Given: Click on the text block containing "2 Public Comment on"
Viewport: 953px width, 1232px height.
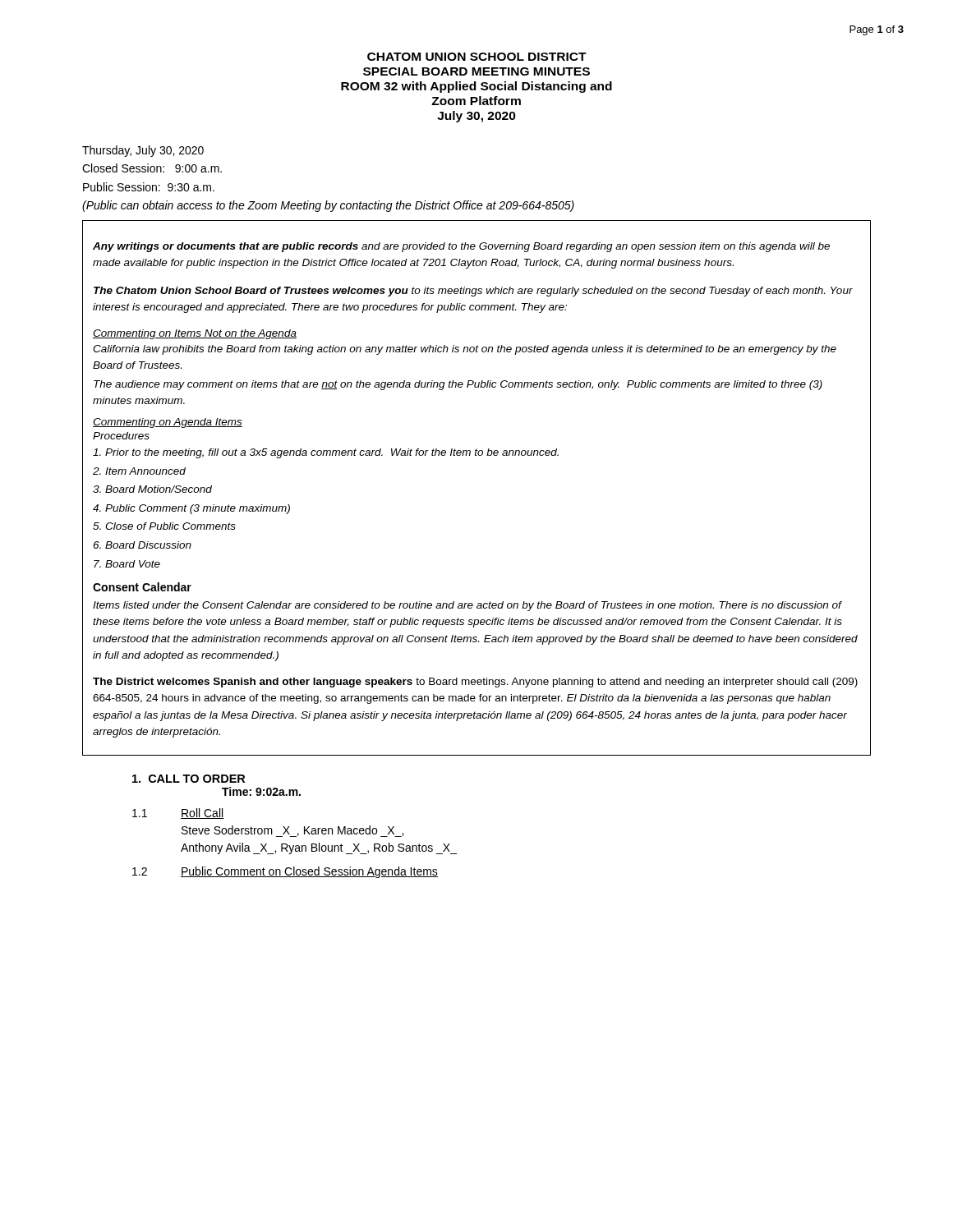Looking at the screenshot, I should tap(285, 872).
